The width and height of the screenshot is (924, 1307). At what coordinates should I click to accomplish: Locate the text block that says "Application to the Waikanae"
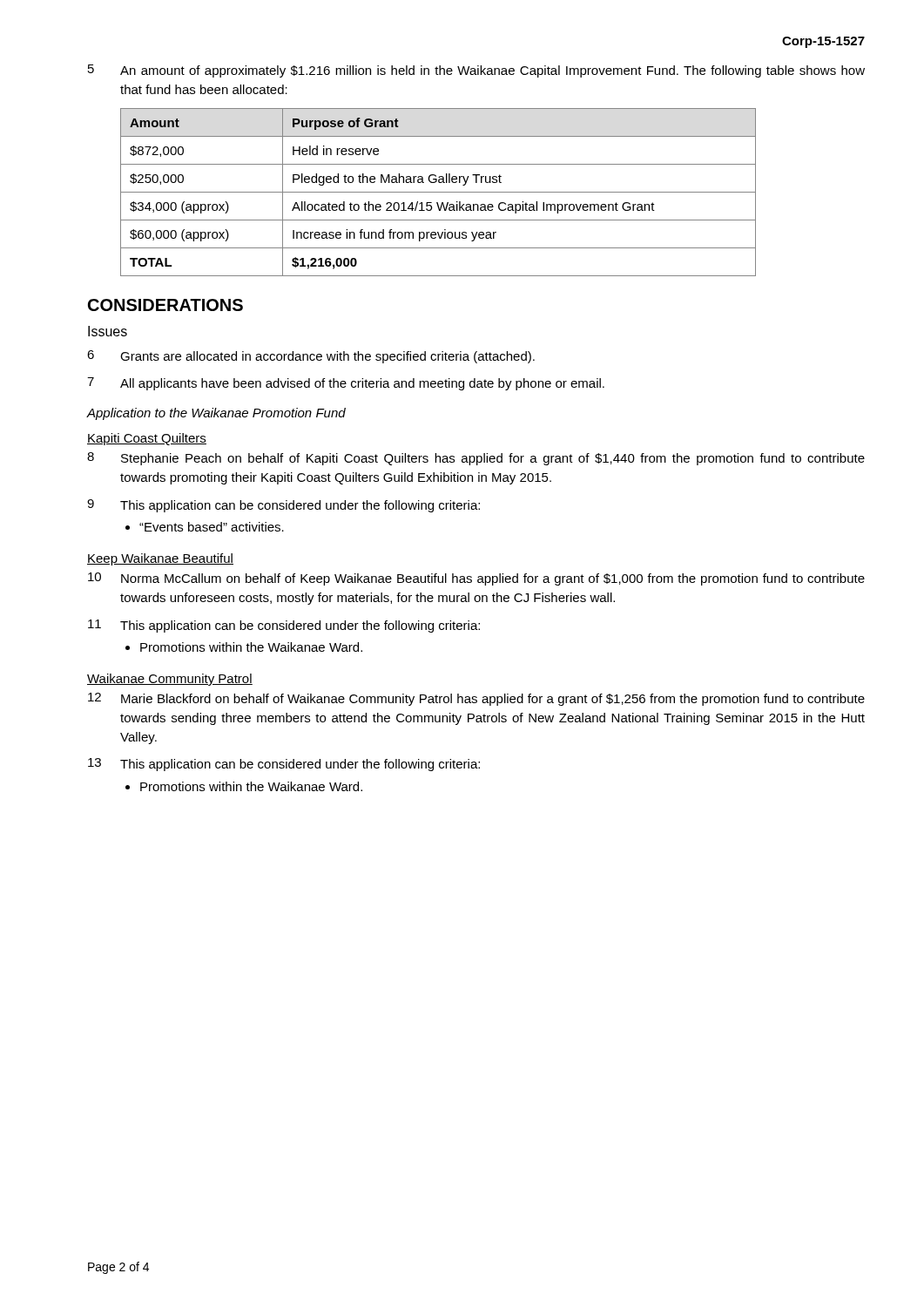point(216,413)
